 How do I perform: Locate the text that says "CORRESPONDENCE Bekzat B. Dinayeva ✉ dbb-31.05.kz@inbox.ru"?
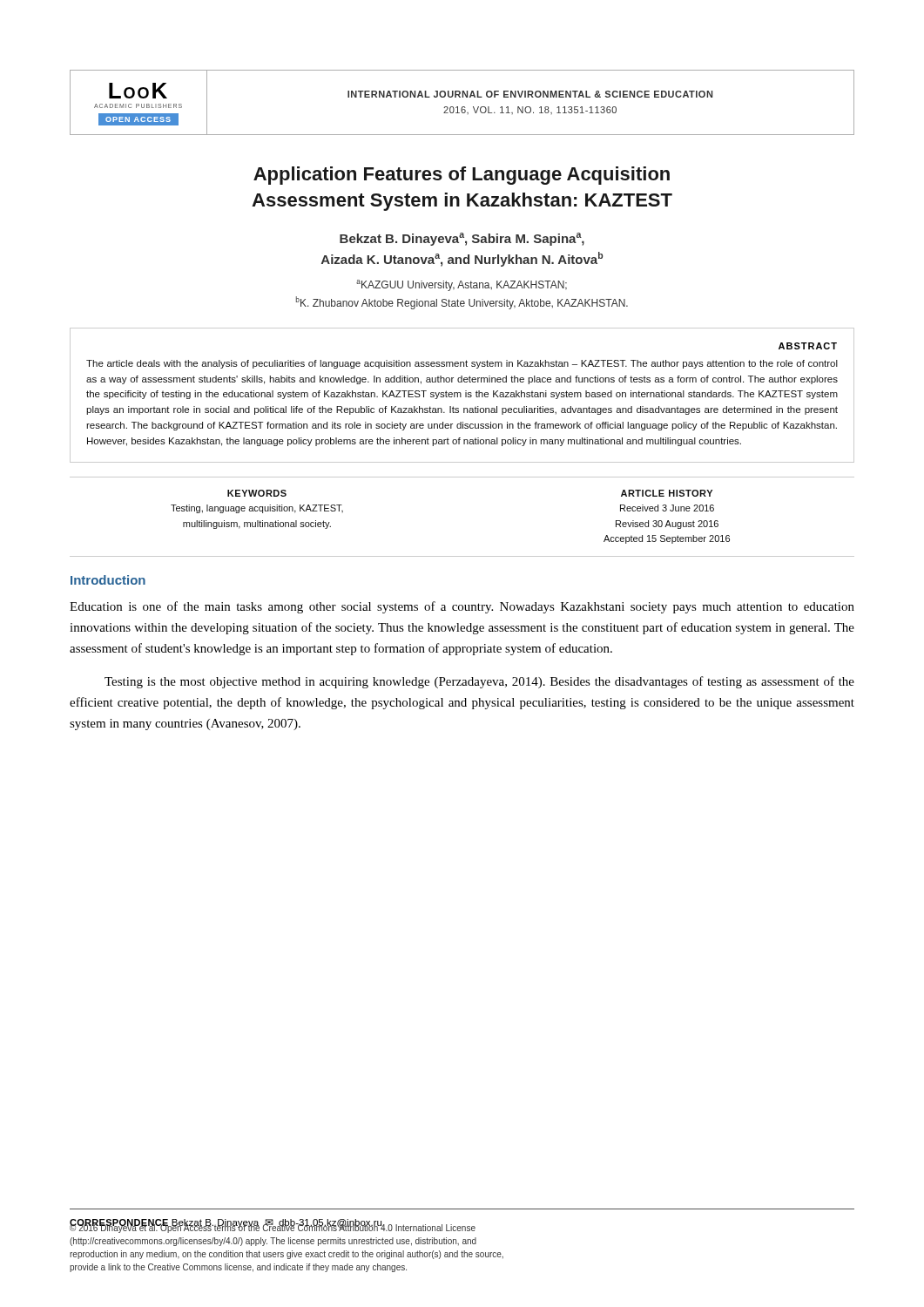pos(462,1223)
